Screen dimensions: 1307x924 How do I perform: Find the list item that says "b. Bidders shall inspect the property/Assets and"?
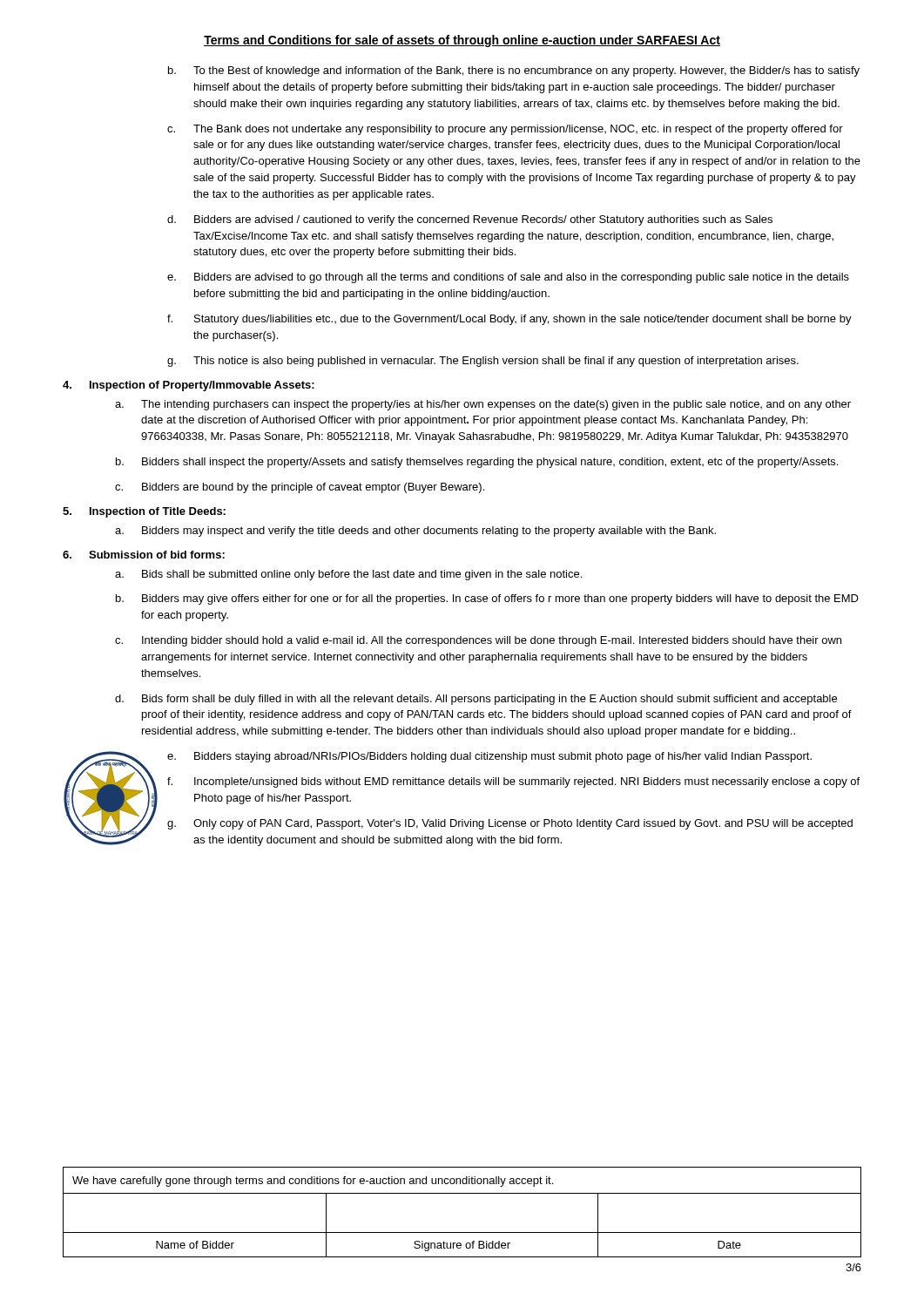[488, 462]
